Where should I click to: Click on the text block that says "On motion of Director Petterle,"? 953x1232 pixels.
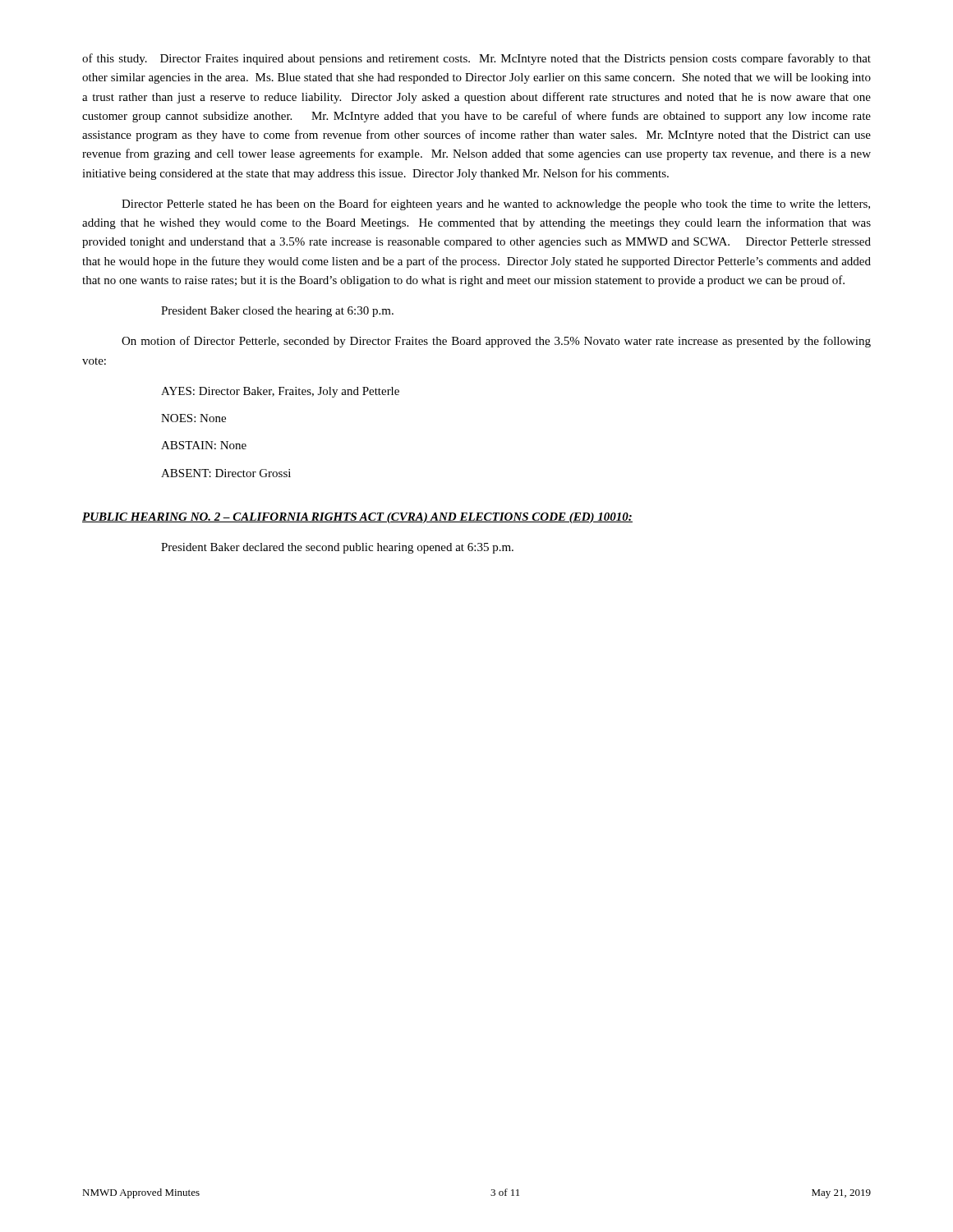[x=476, y=351]
